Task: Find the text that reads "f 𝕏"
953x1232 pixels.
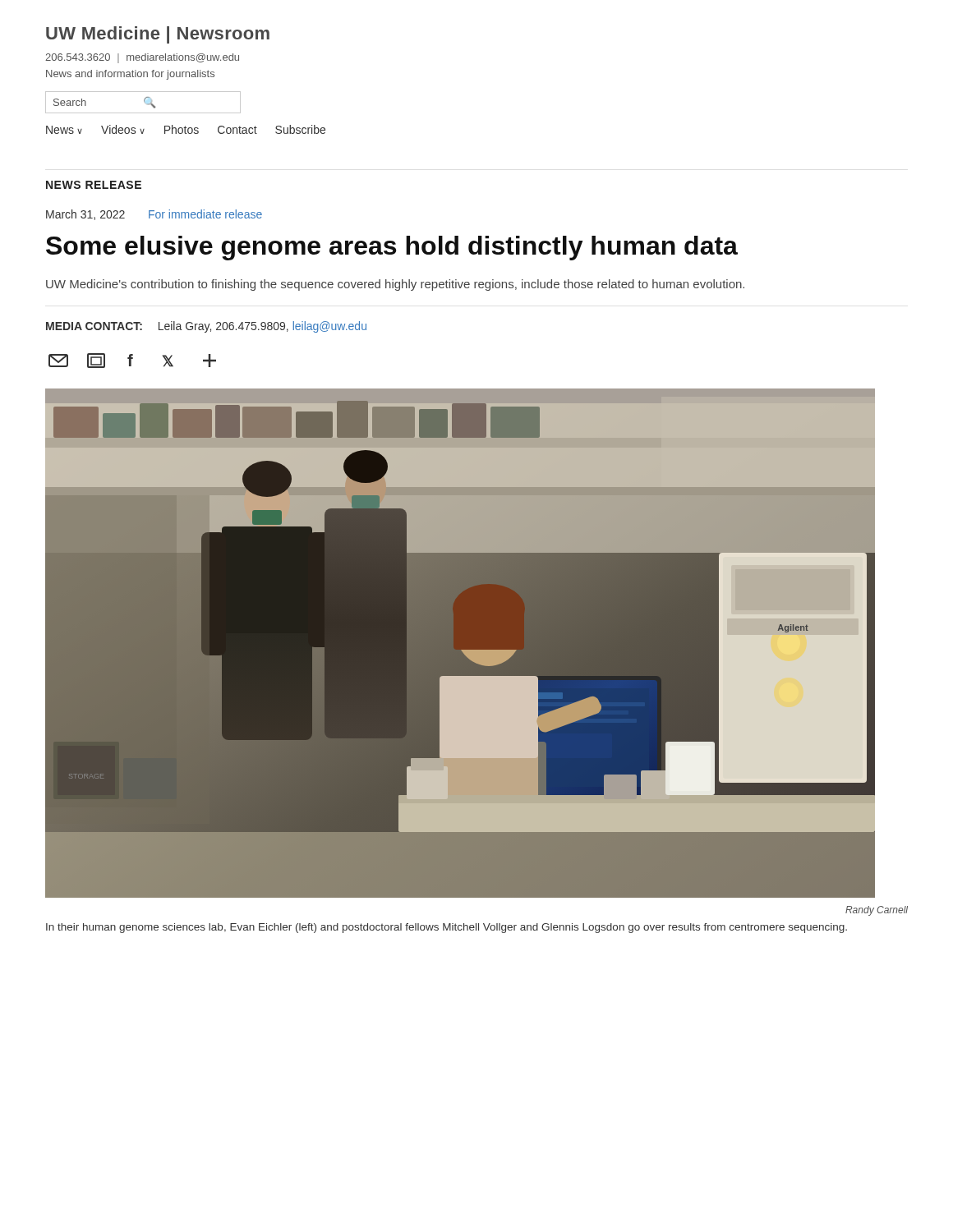Action: click(x=132, y=361)
